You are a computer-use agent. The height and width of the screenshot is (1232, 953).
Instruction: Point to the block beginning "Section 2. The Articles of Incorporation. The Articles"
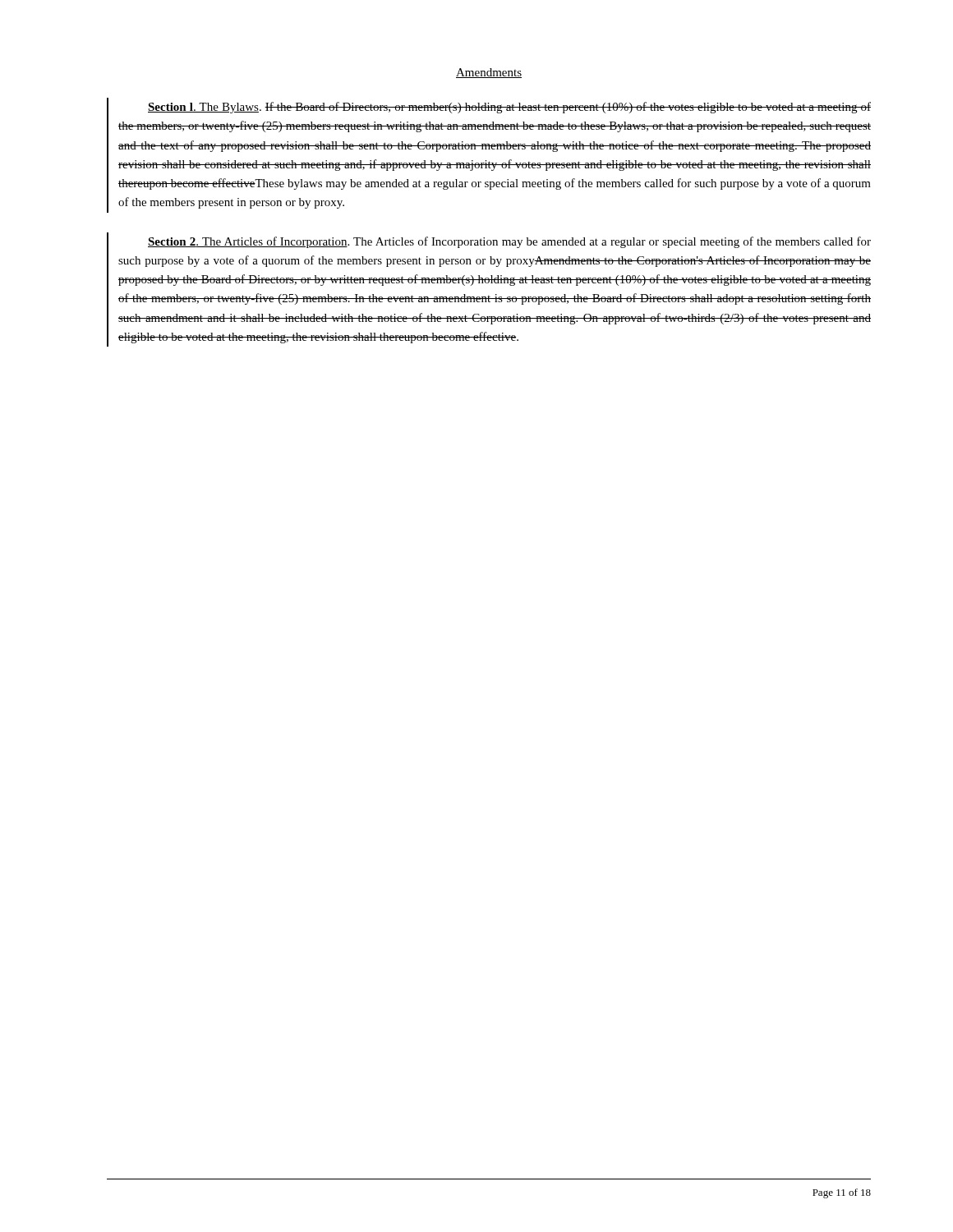click(x=495, y=289)
